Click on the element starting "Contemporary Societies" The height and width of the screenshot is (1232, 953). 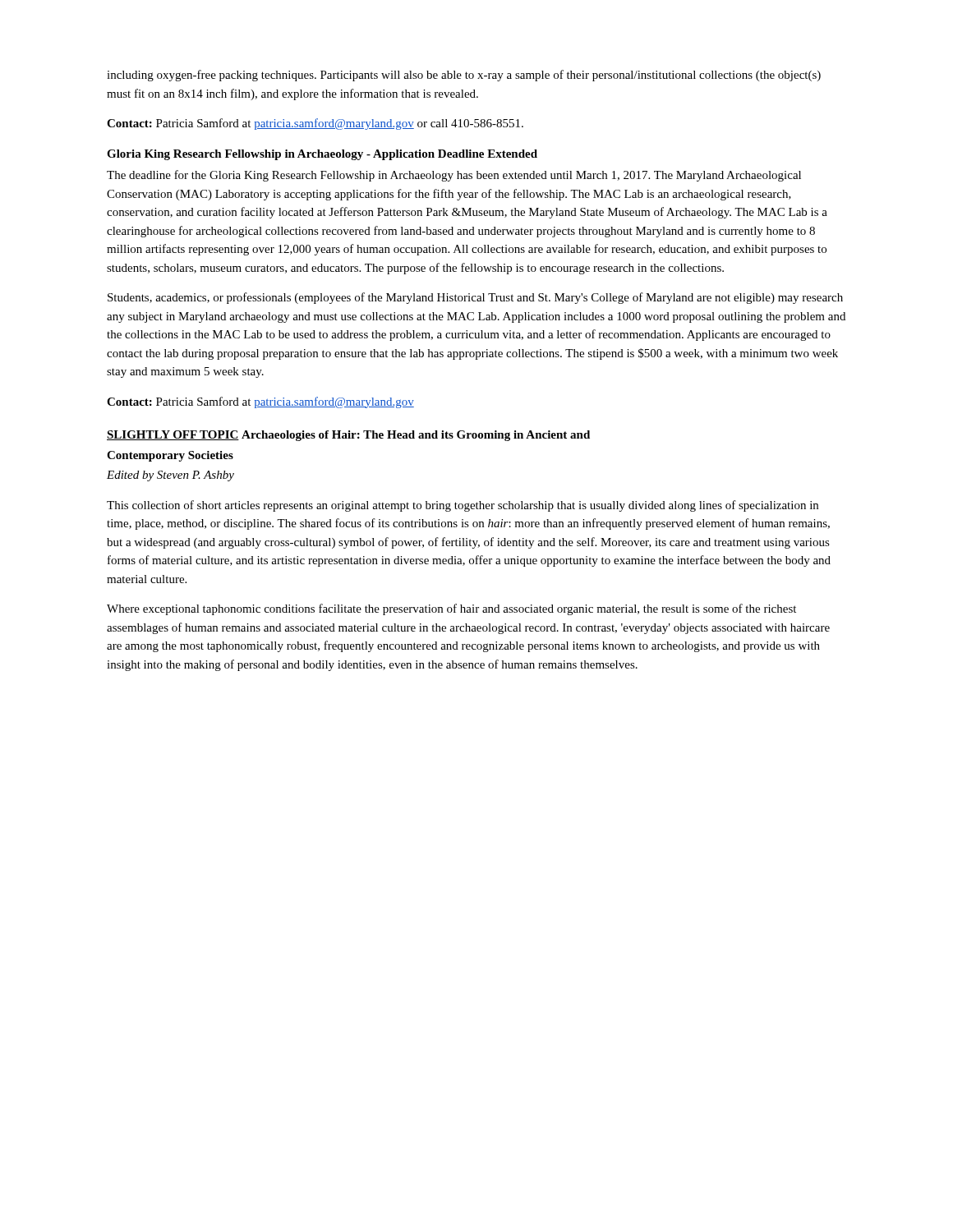(170, 455)
